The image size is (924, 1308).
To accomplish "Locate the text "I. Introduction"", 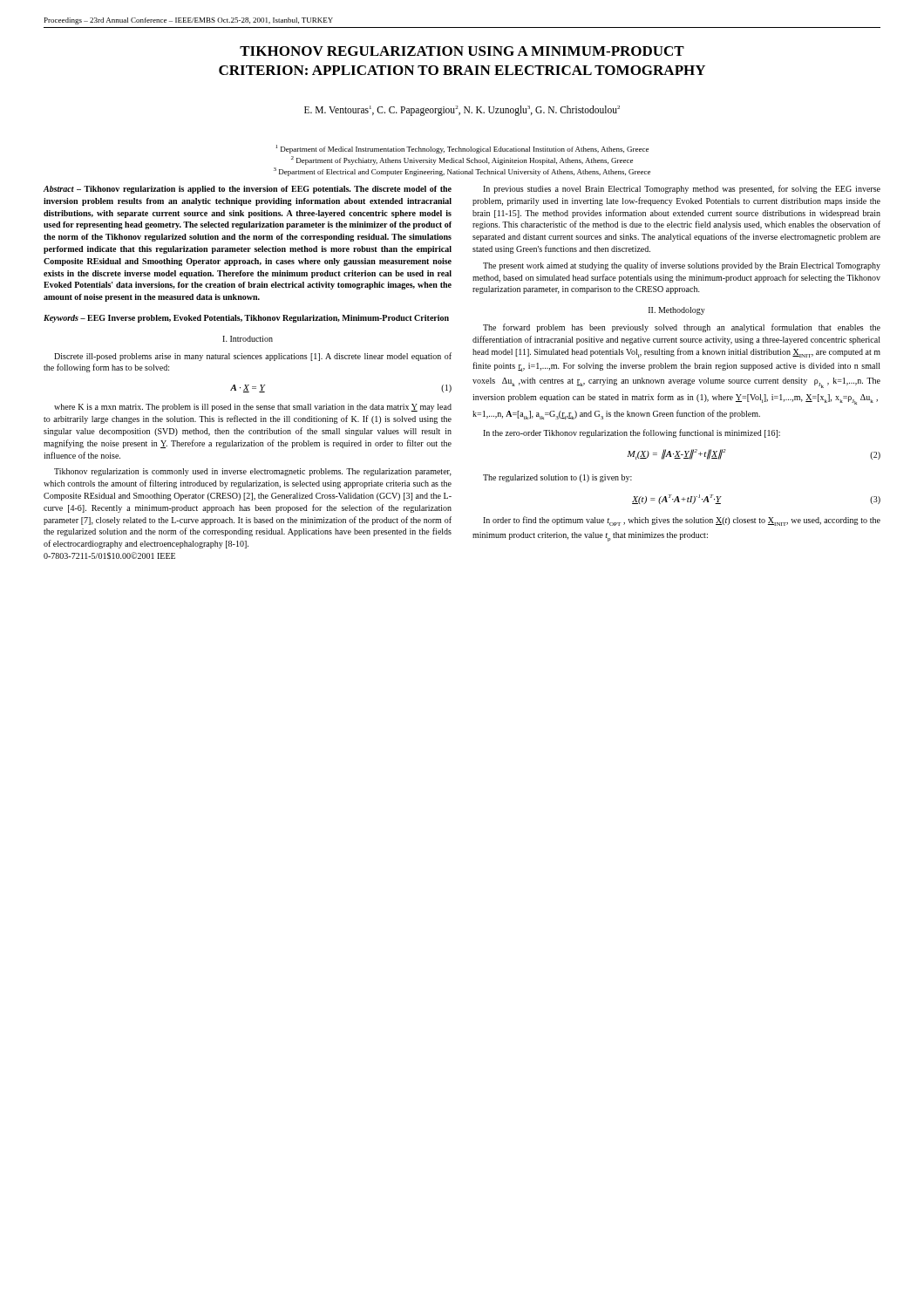I will click(x=248, y=339).
